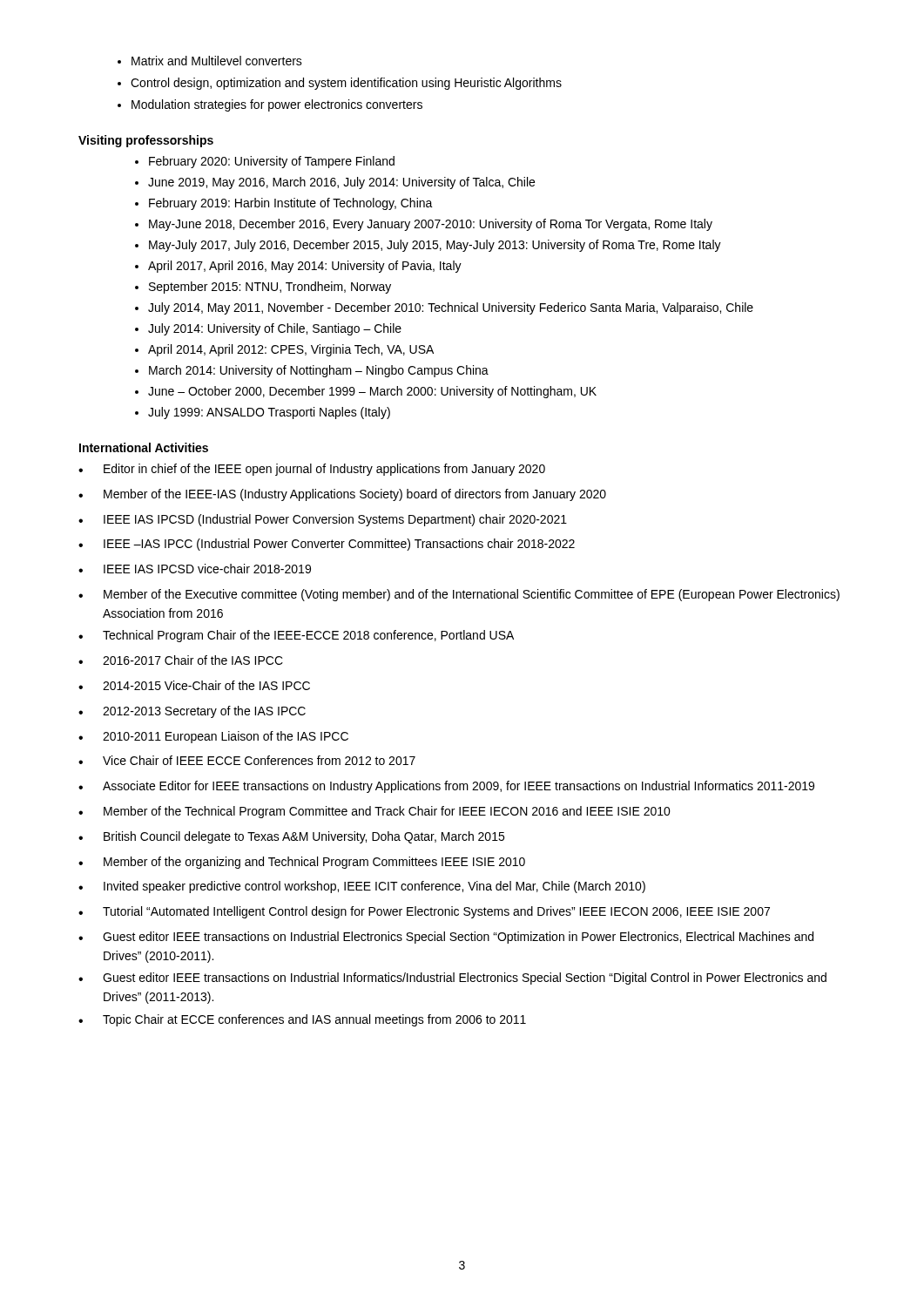Screen dimensions: 1307x924
Task: Locate the text starting "• Technical Program Chair of"
Action: coord(462,638)
